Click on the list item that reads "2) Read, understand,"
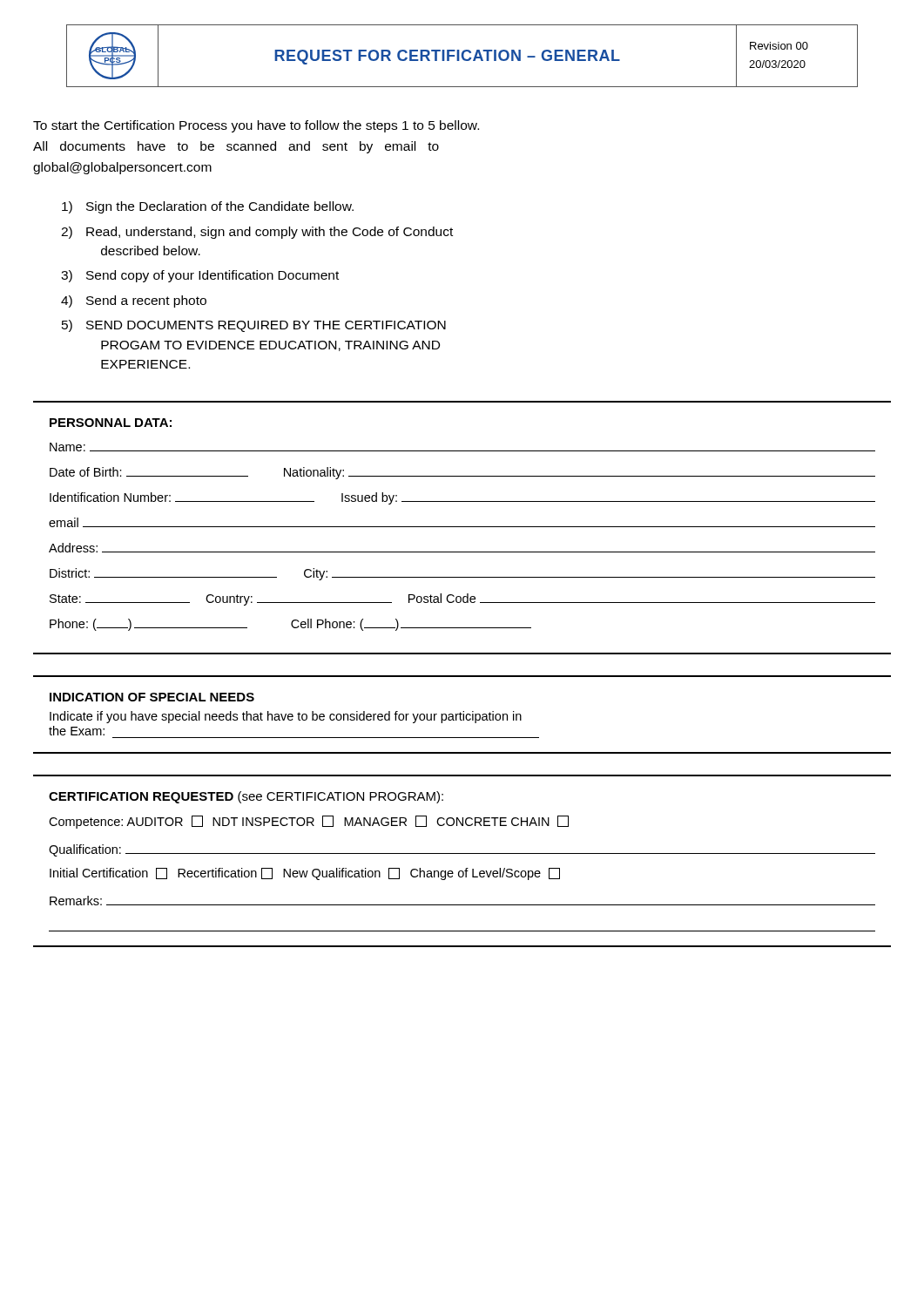Viewport: 924px width, 1307px height. (x=257, y=233)
